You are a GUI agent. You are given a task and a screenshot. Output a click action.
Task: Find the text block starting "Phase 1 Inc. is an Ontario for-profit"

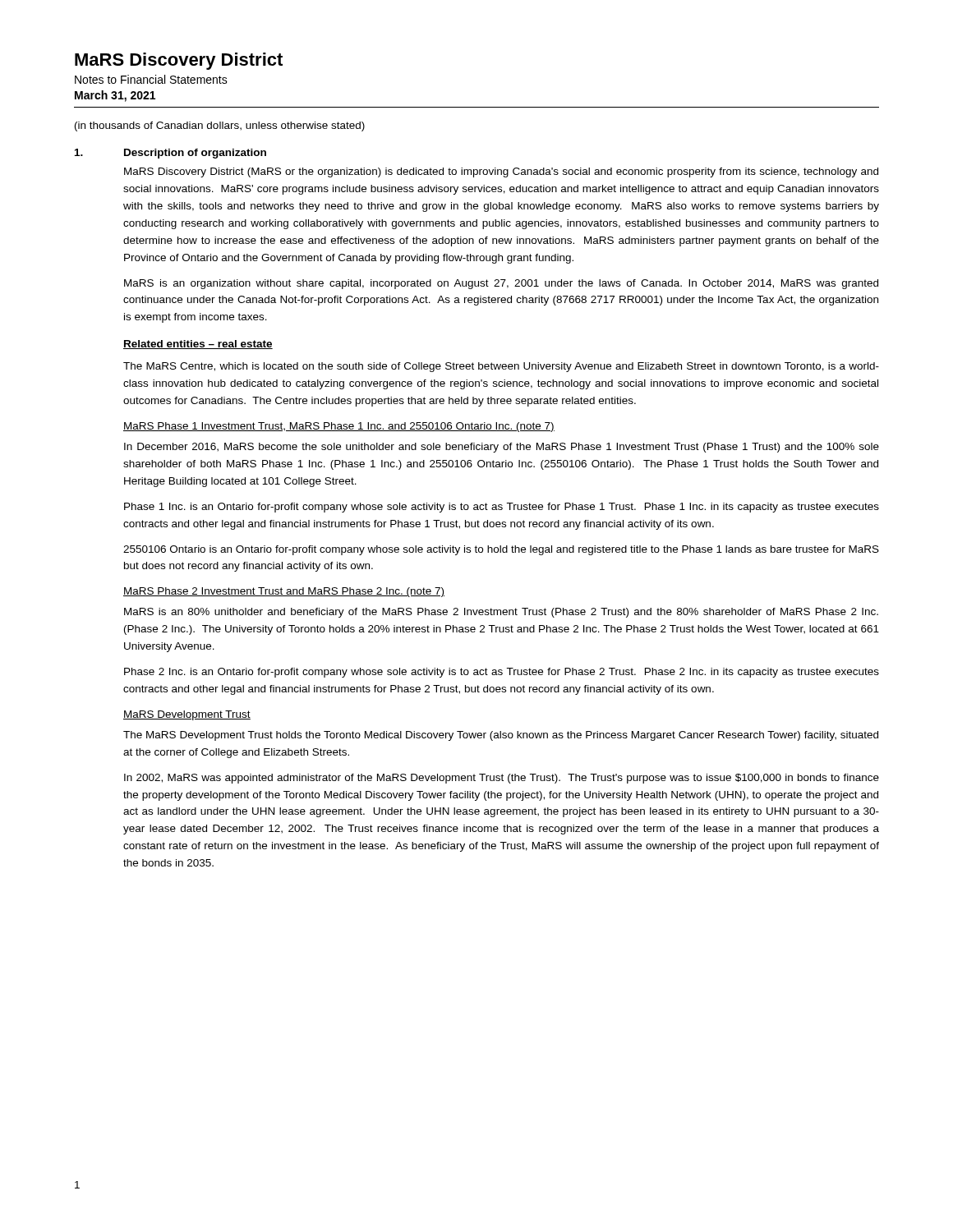click(x=501, y=515)
